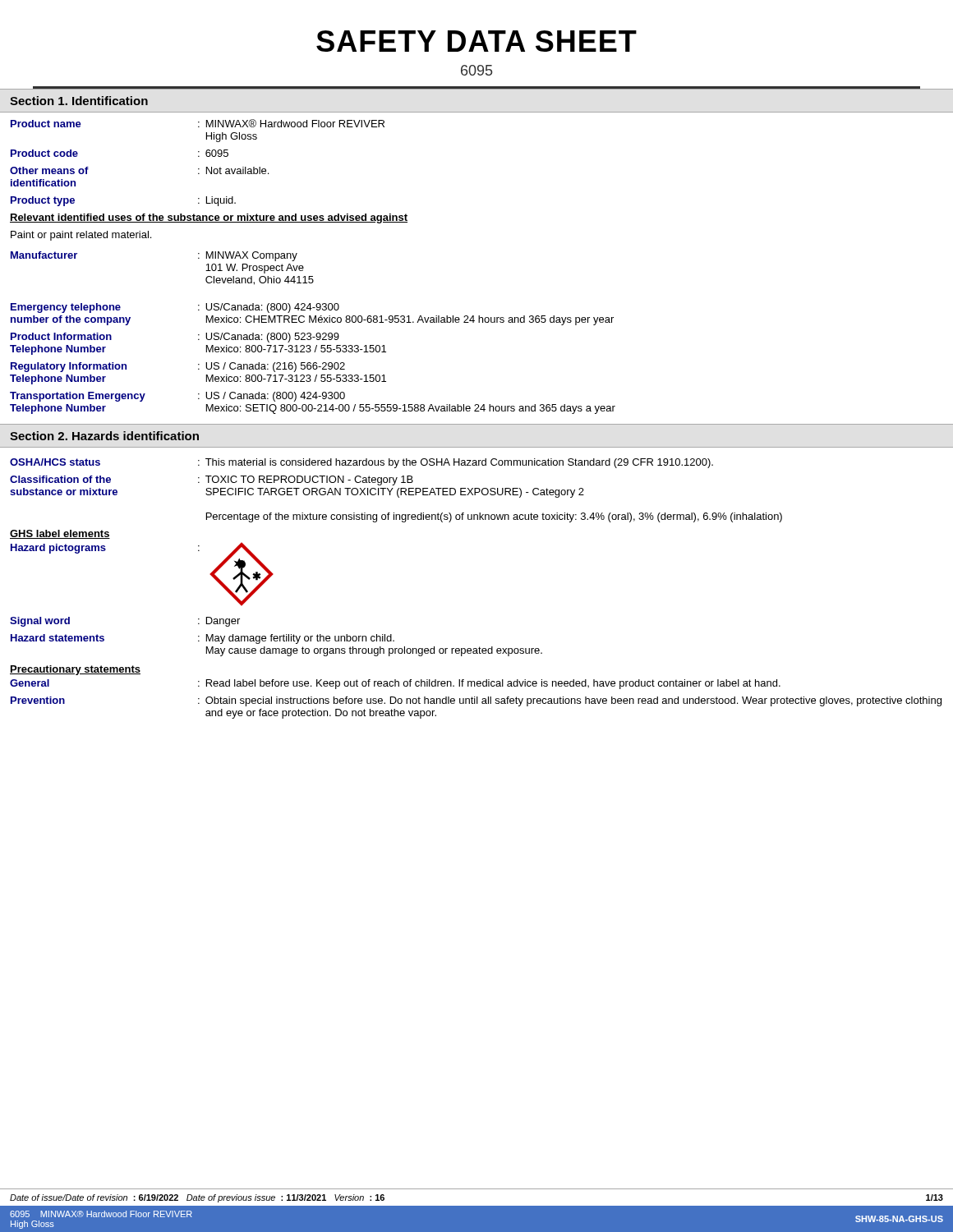Find "Product name : MINWAX® Hardwood Floor REVIVERHigh Gloss" on this page
The height and width of the screenshot is (1232, 953).
198,123
